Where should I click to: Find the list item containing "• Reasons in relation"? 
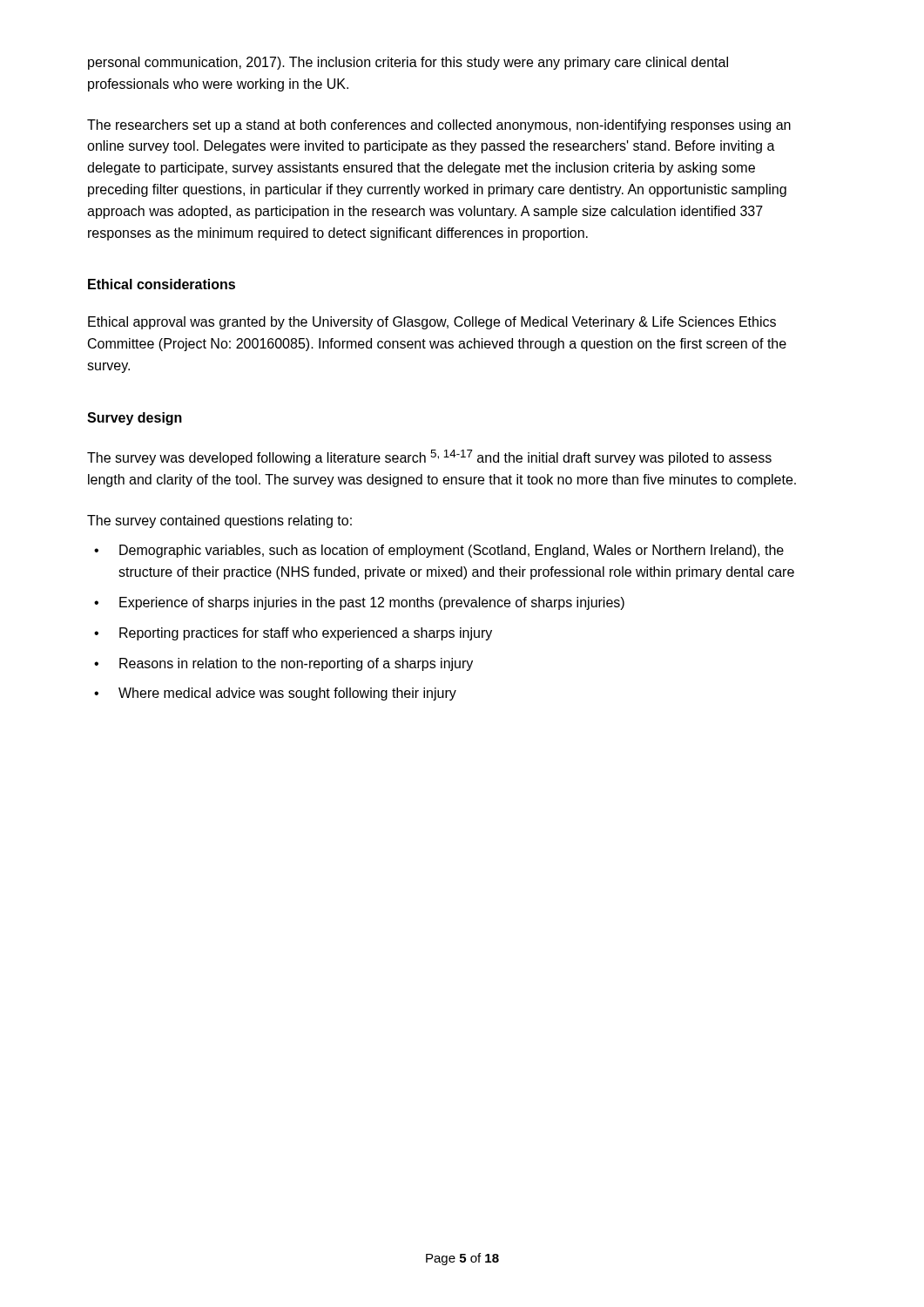pyautogui.click(x=449, y=664)
